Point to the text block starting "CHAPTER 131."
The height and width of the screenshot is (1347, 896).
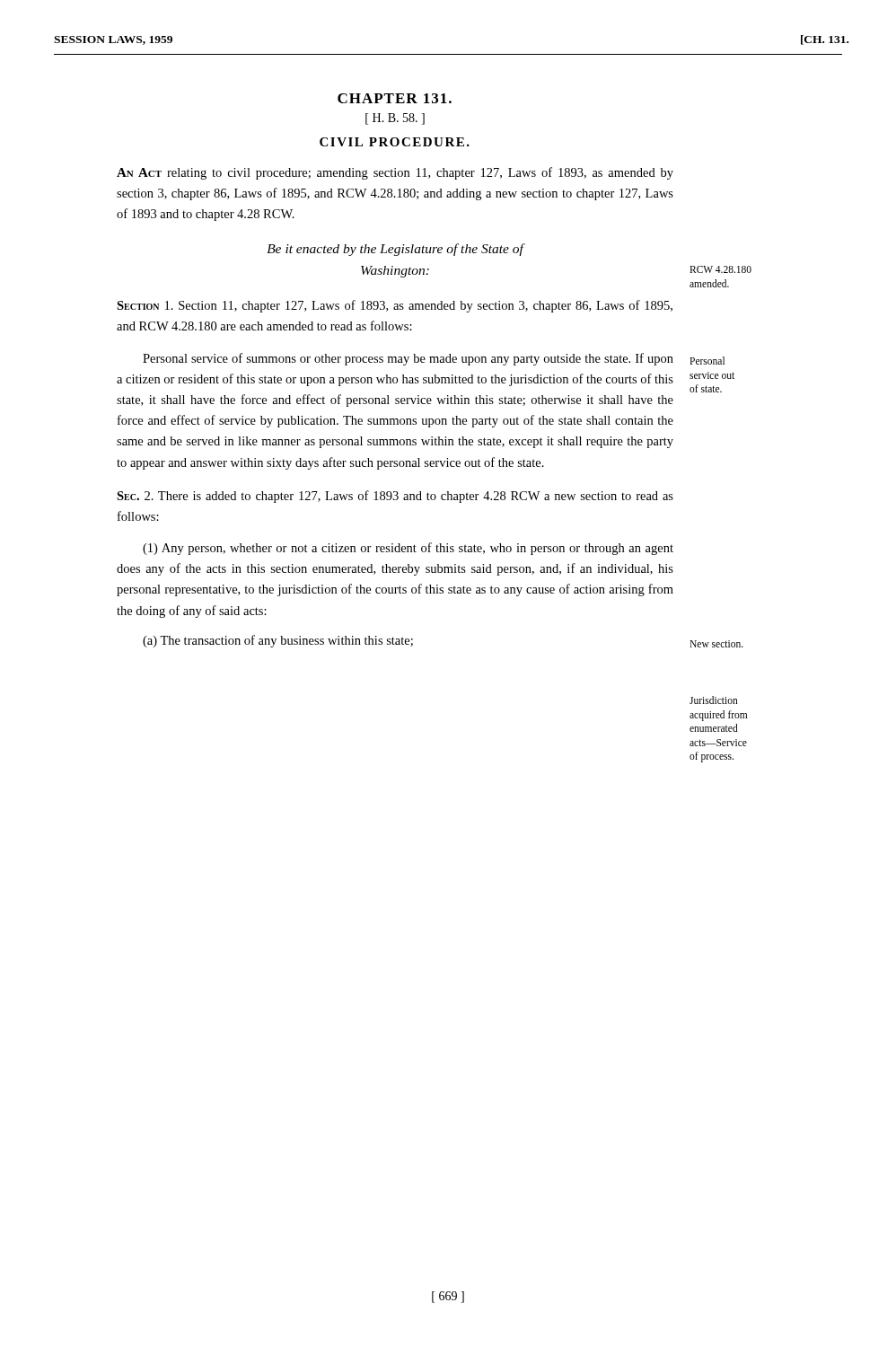[395, 98]
